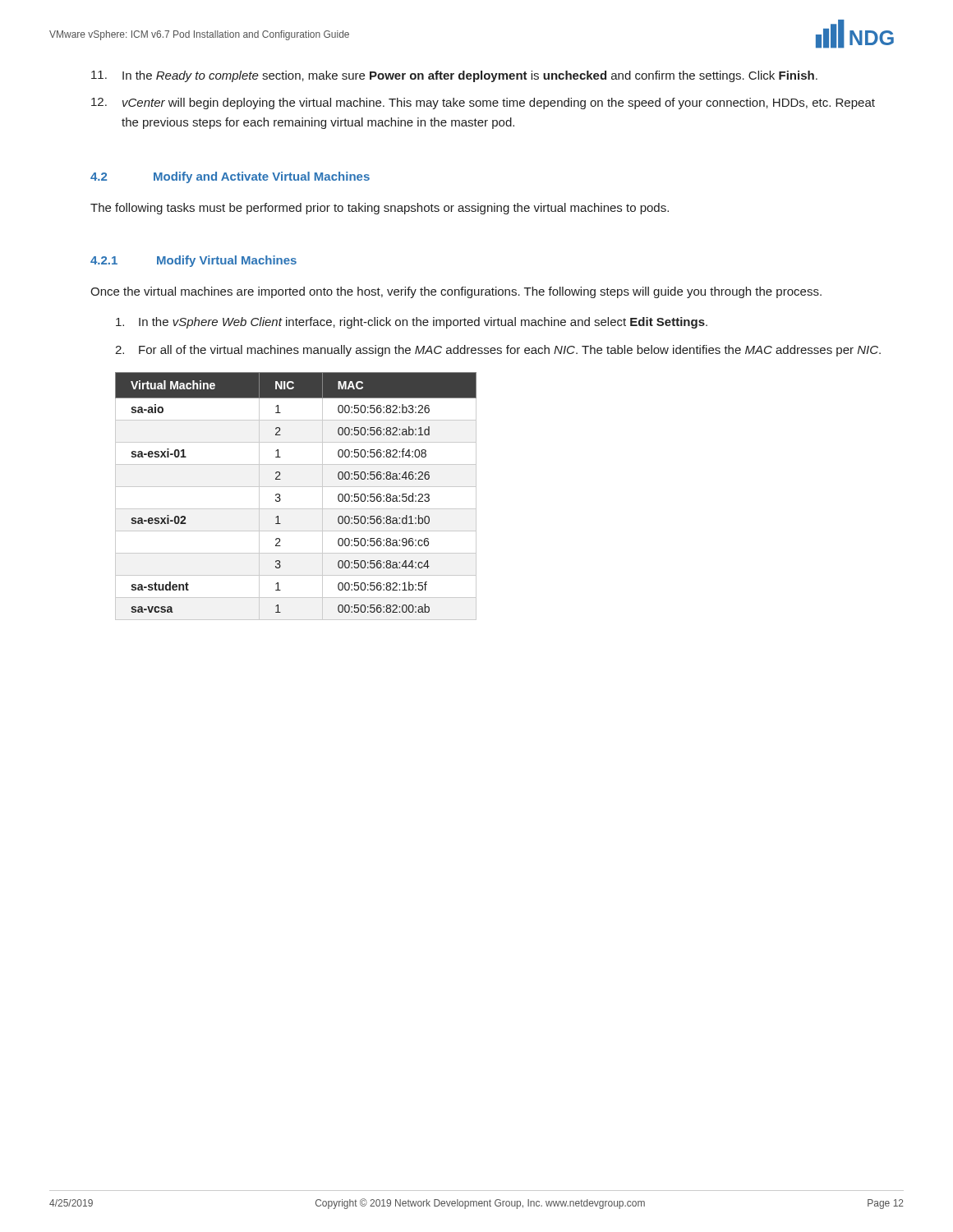Image resolution: width=953 pixels, height=1232 pixels.
Task: Locate the region starting "4.2.1 Modify Virtual Machines"
Action: 194,260
